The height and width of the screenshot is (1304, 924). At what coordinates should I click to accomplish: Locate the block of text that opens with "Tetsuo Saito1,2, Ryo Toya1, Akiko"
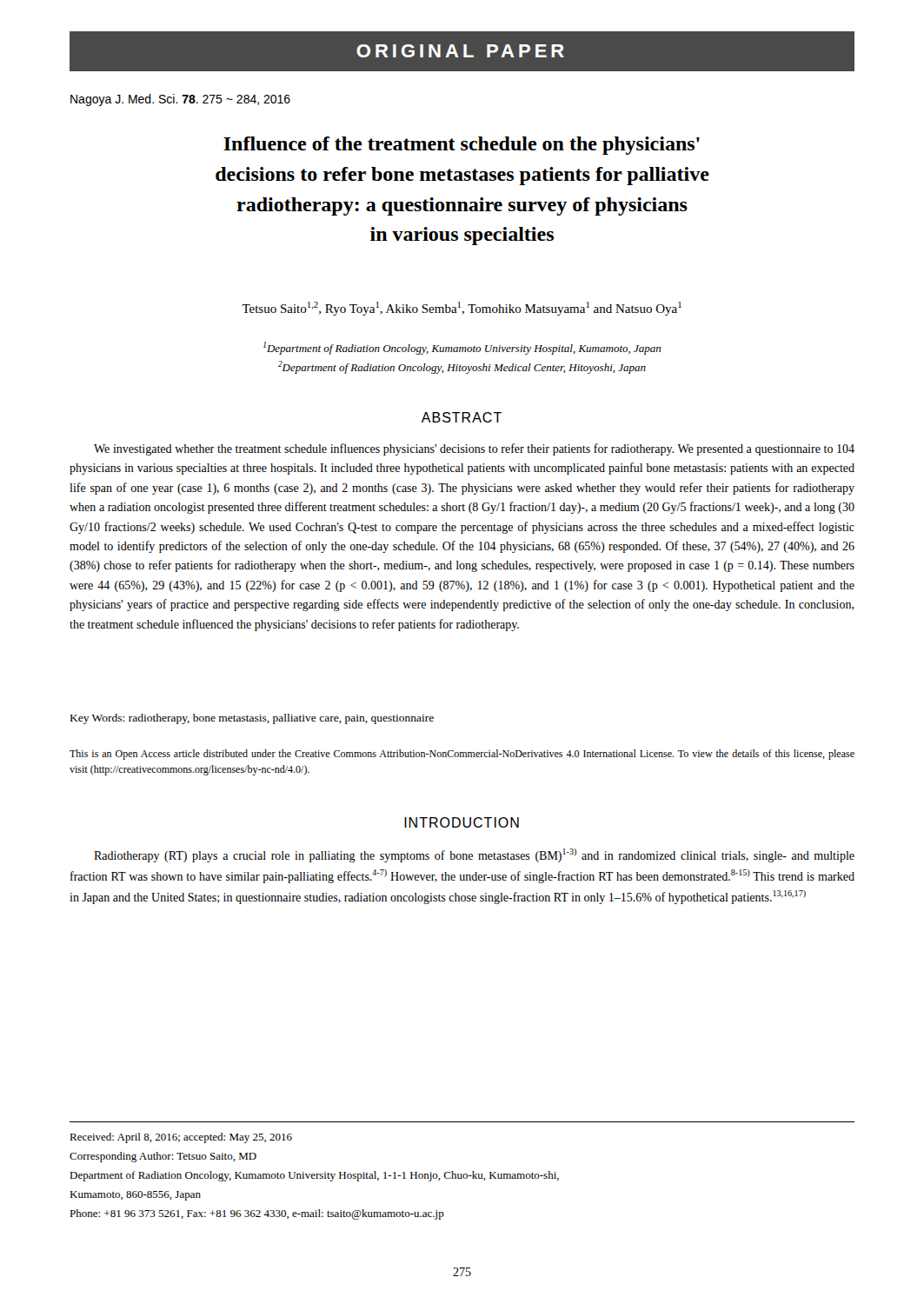462,307
